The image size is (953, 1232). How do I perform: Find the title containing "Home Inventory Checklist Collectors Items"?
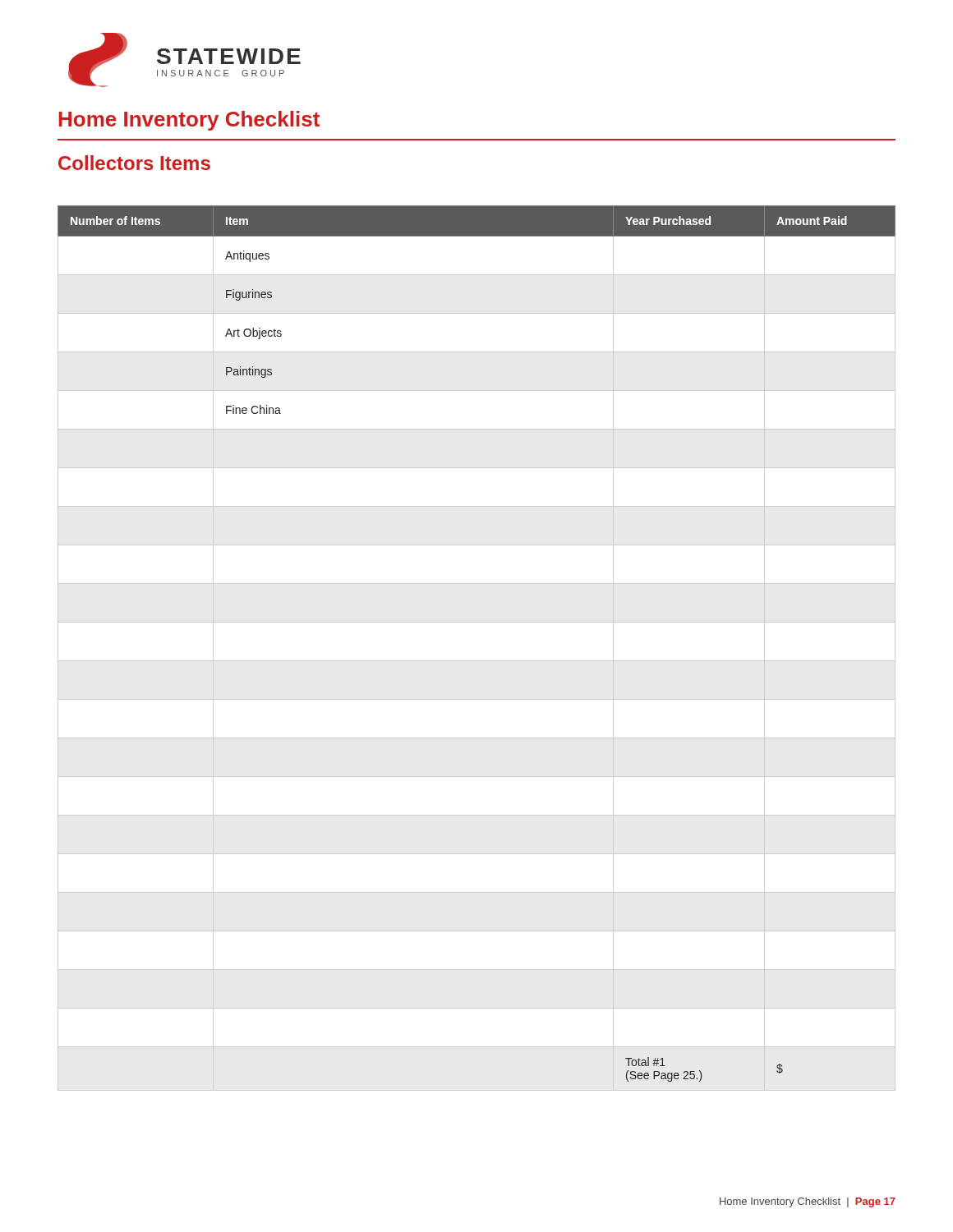[x=476, y=141]
